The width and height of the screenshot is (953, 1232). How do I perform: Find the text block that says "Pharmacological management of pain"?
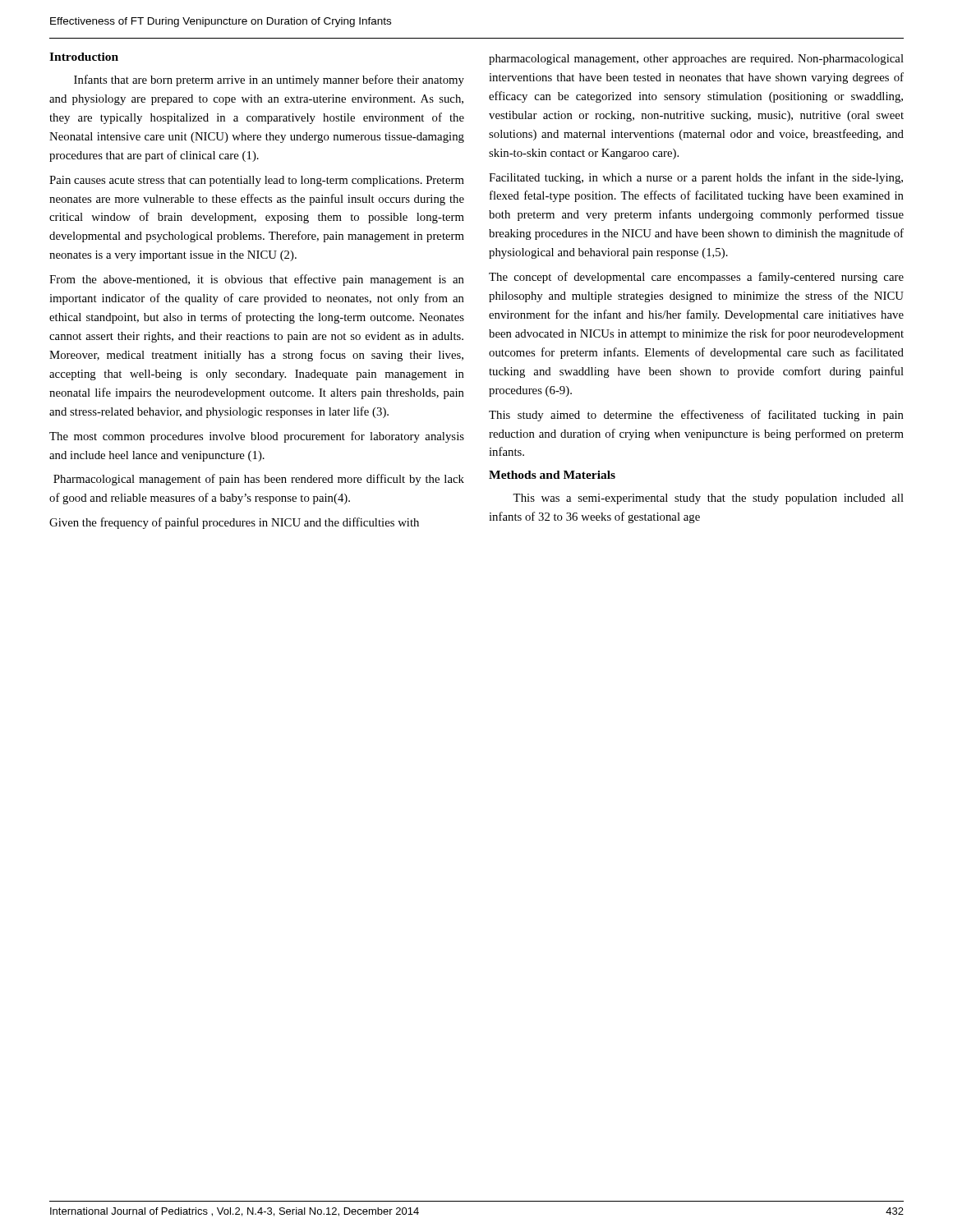click(257, 489)
